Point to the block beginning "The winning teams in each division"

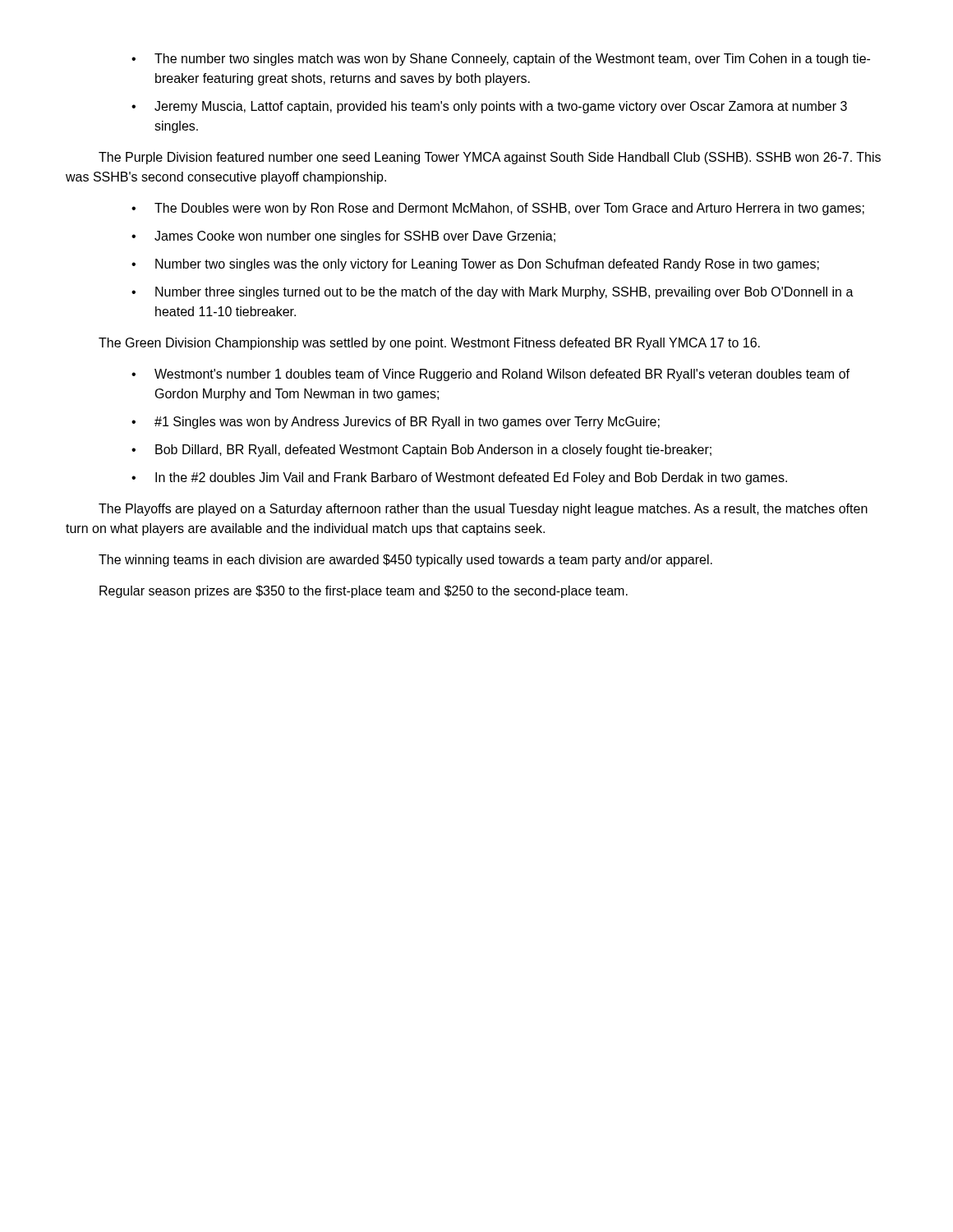pos(406,560)
